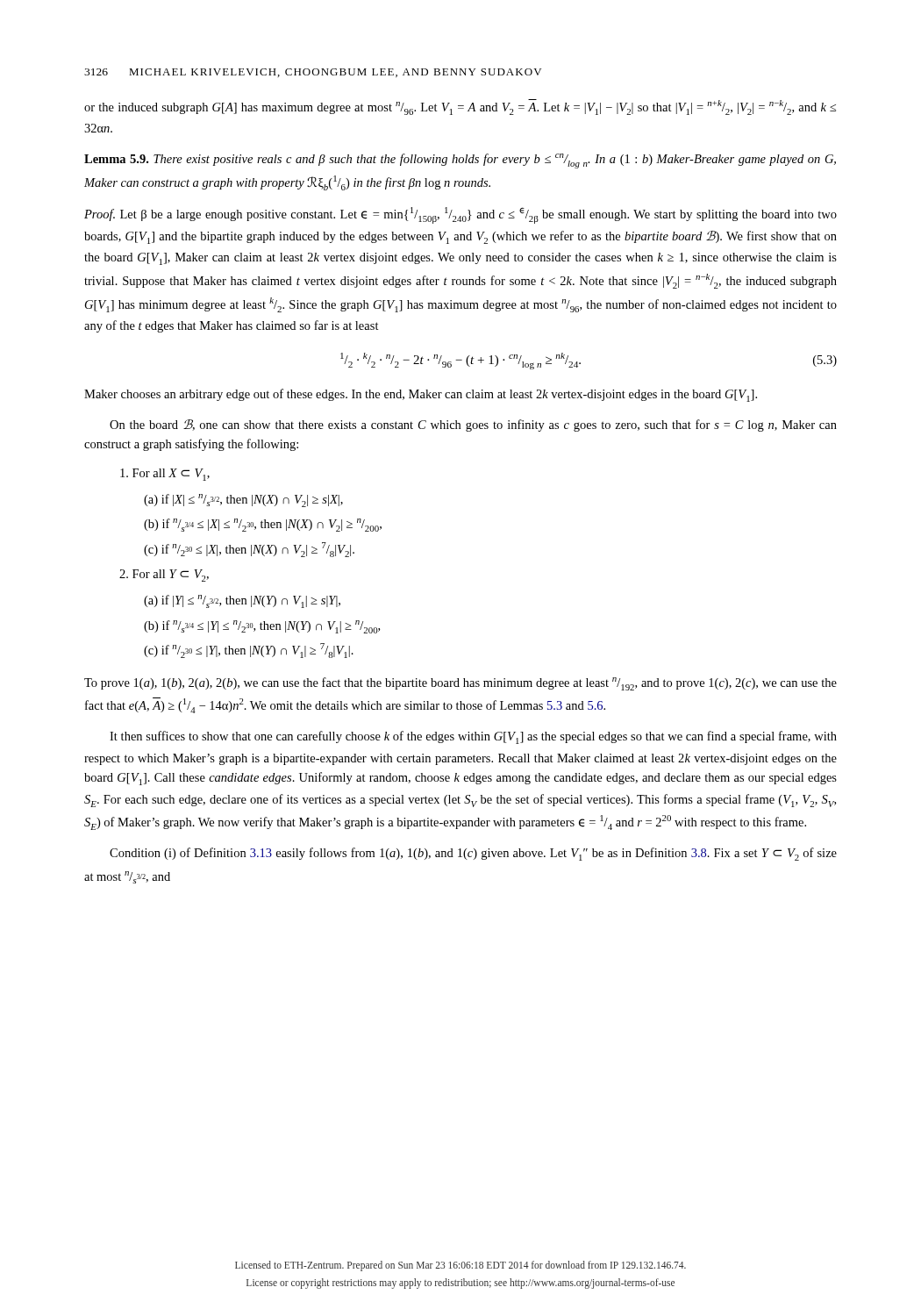Find the block on this page that starts "Condition (i) of"
The width and height of the screenshot is (921, 1316).
[460, 866]
